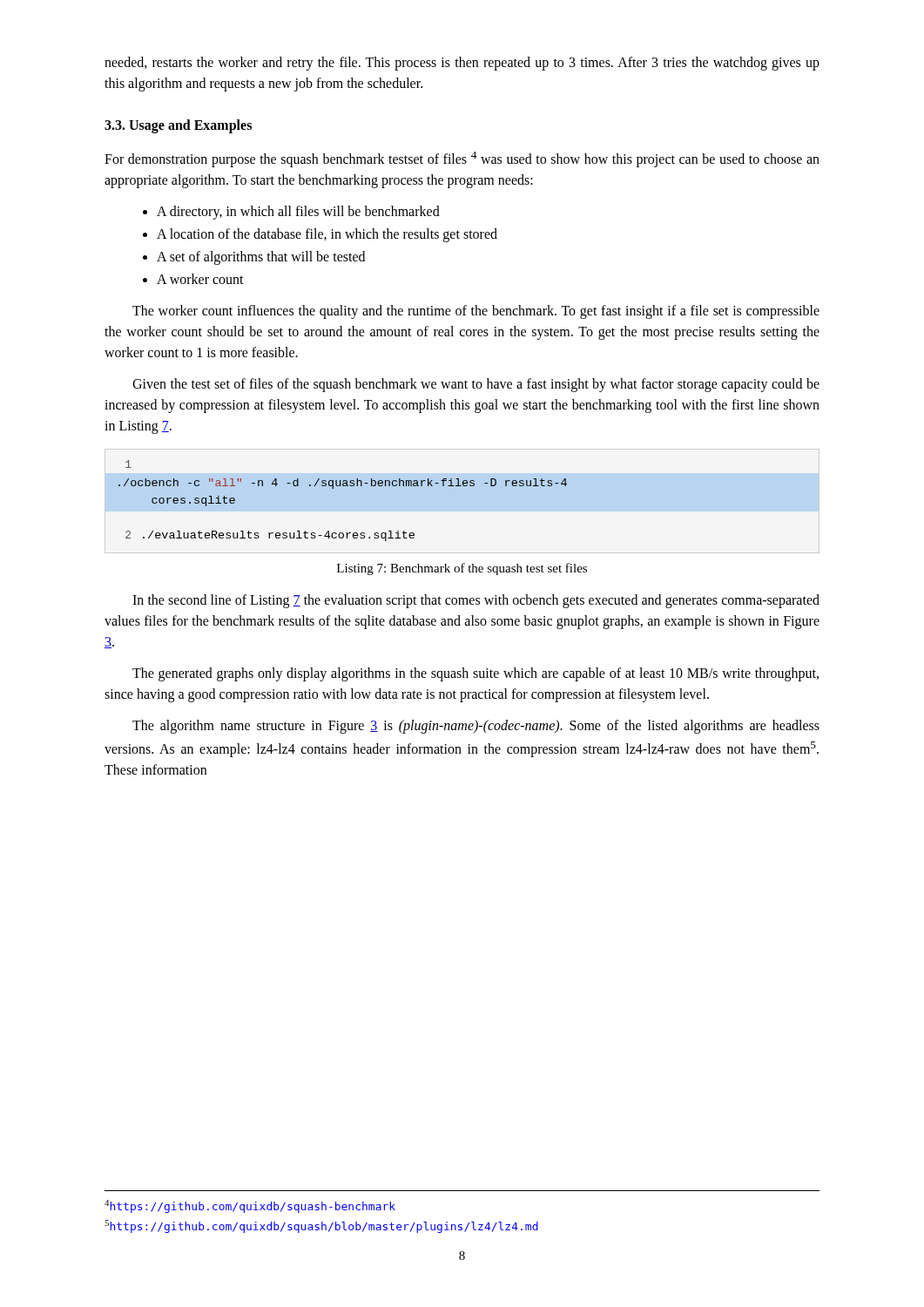The width and height of the screenshot is (924, 1307).
Task: Click a section header
Action: (x=462, y=125)
